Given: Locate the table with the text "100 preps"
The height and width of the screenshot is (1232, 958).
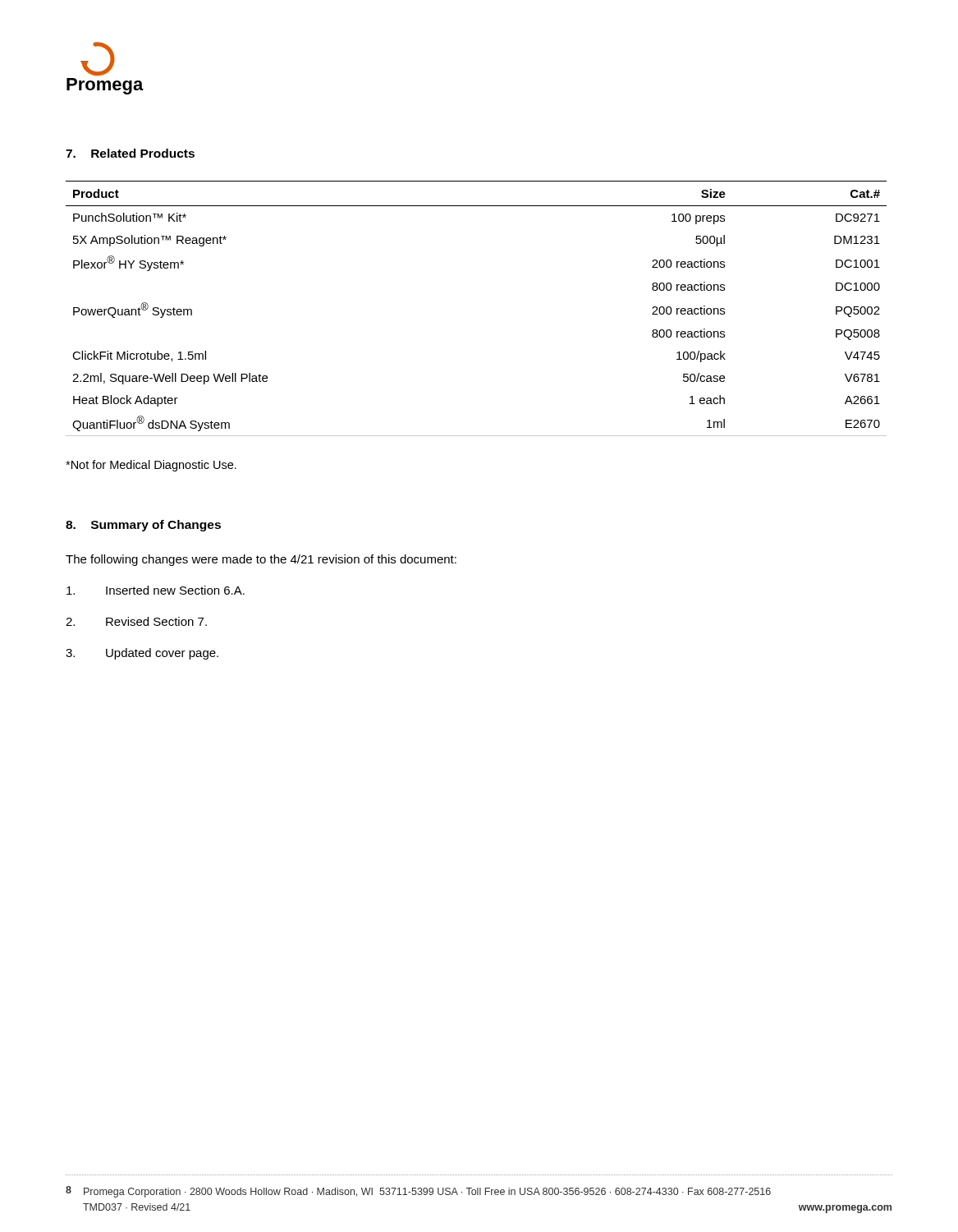Looking at the screenshot, I should (476, 308).
